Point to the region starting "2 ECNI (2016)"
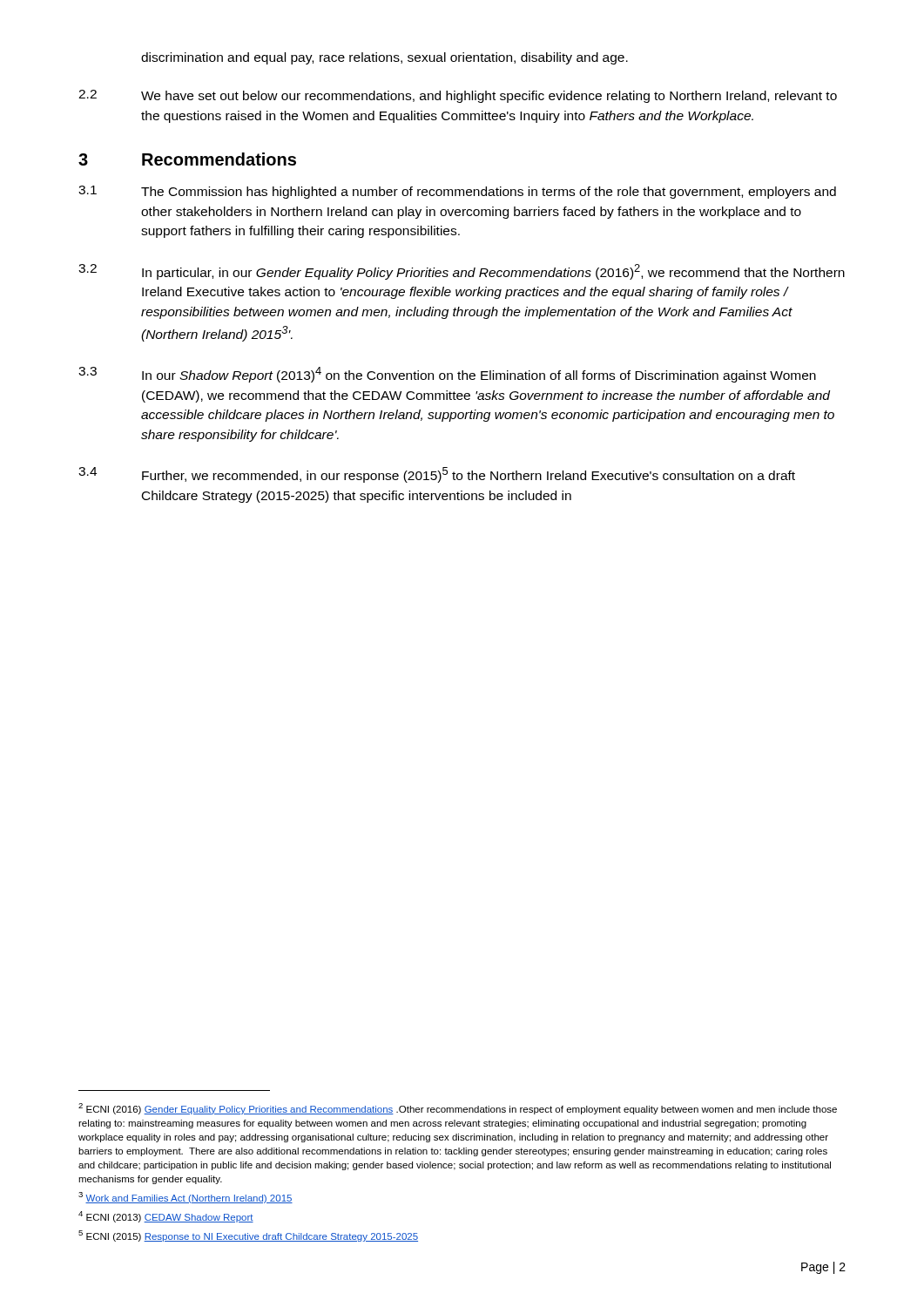The height and width of the screenshot is (1307, 924). tap(462, 1171)
